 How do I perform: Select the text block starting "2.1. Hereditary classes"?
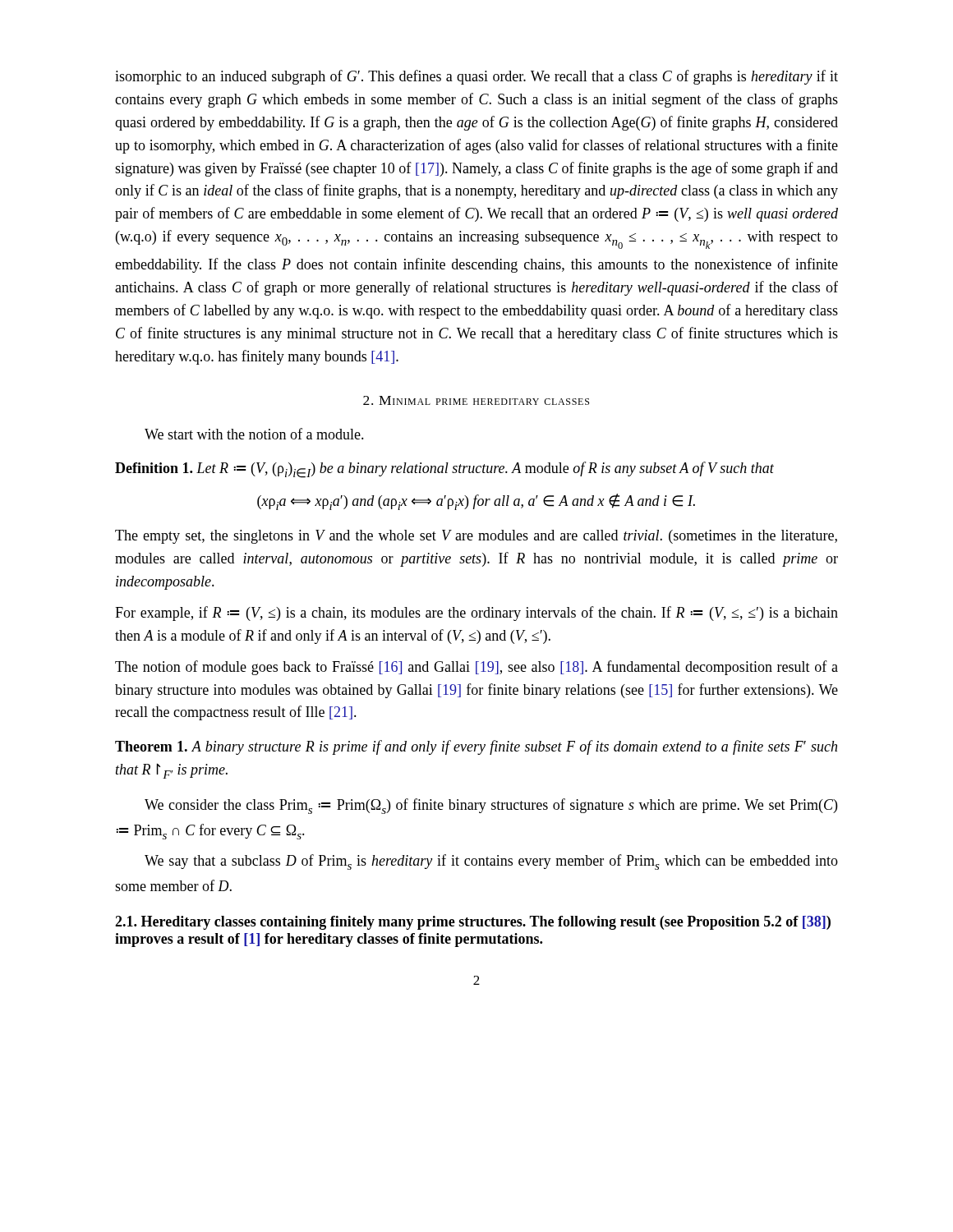(473, 930)
